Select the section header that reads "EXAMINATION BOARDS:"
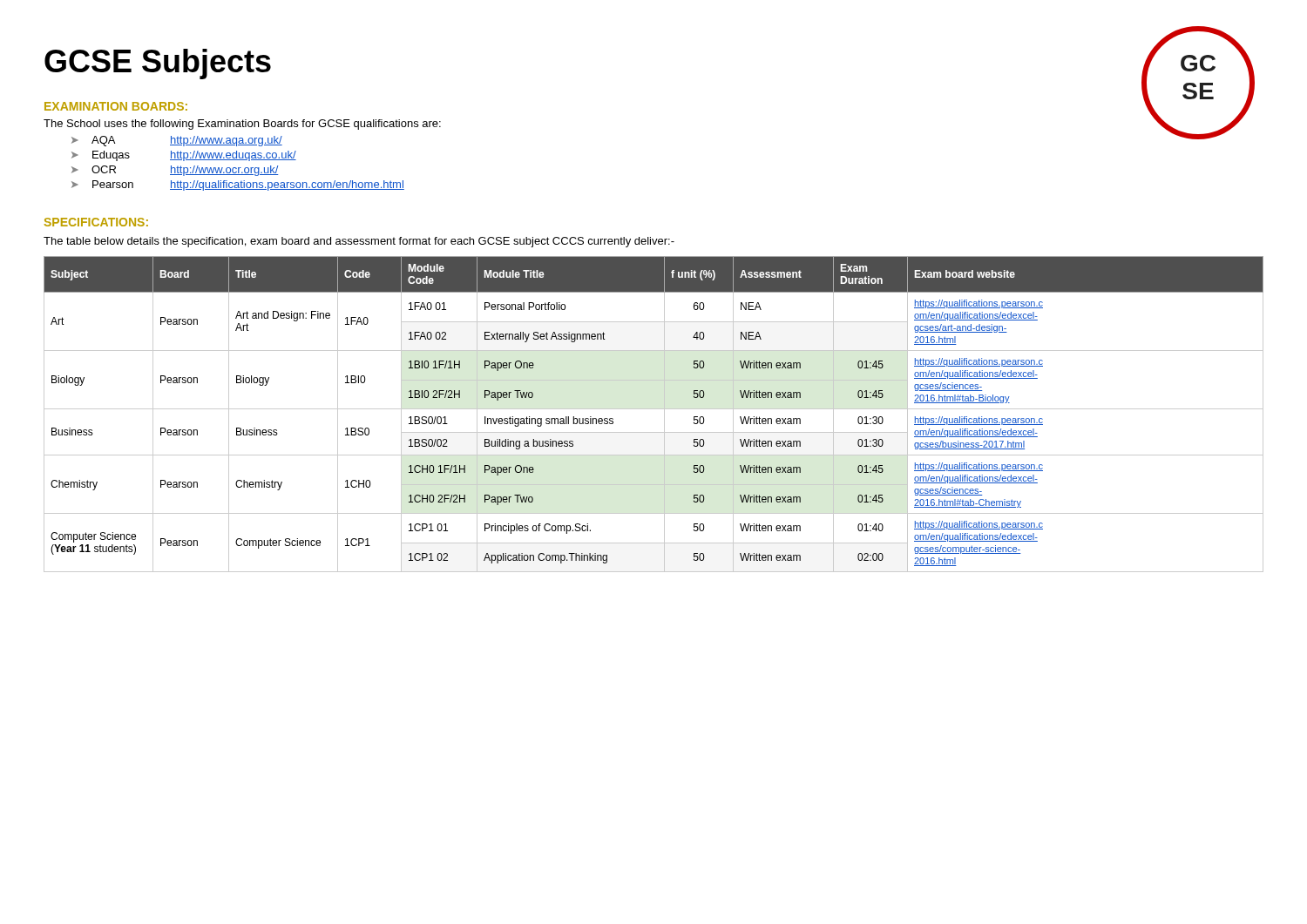This screenshot has width=1307, height=924. point(116,106)
